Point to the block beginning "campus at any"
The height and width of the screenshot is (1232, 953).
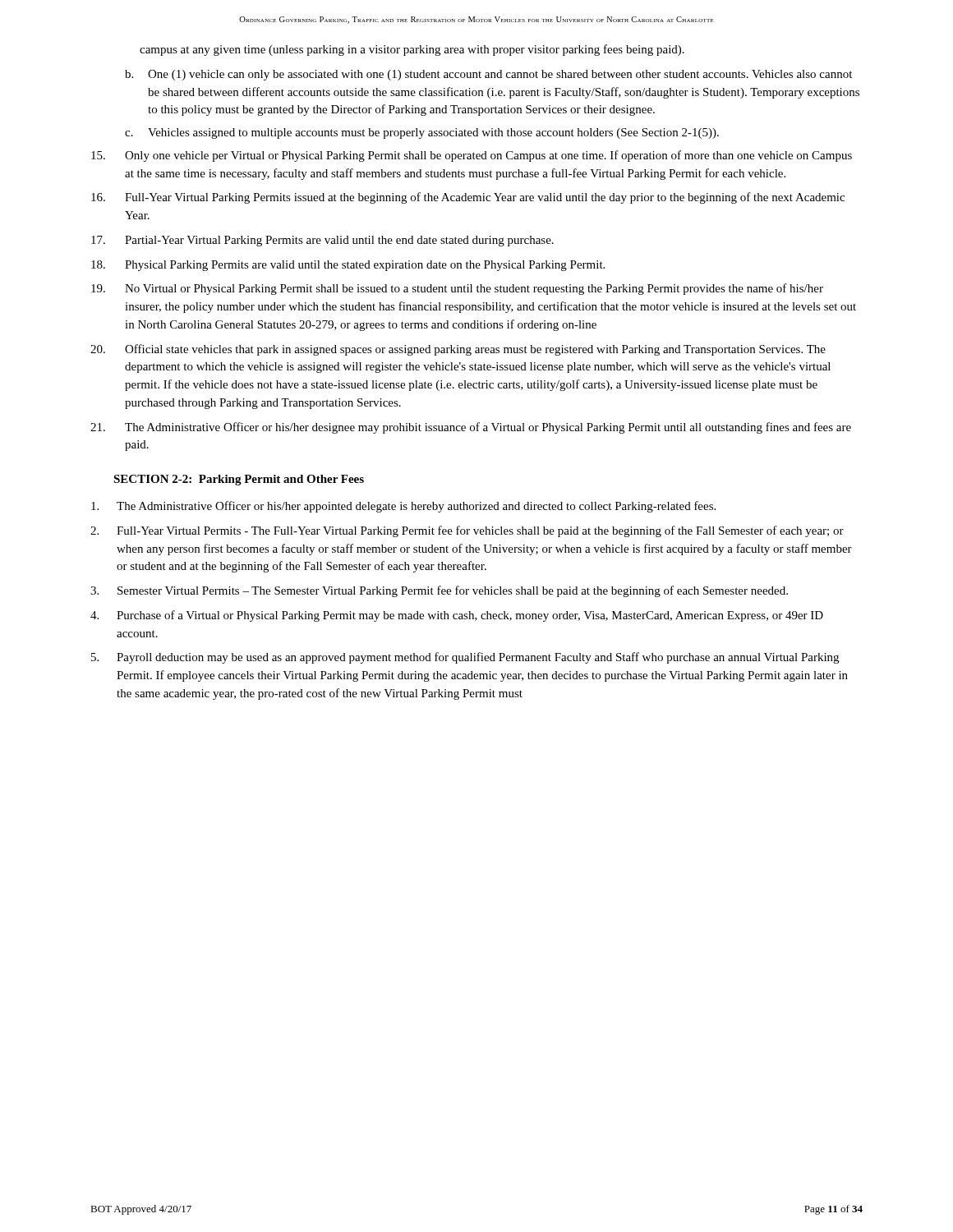click(x=412, y=49)
